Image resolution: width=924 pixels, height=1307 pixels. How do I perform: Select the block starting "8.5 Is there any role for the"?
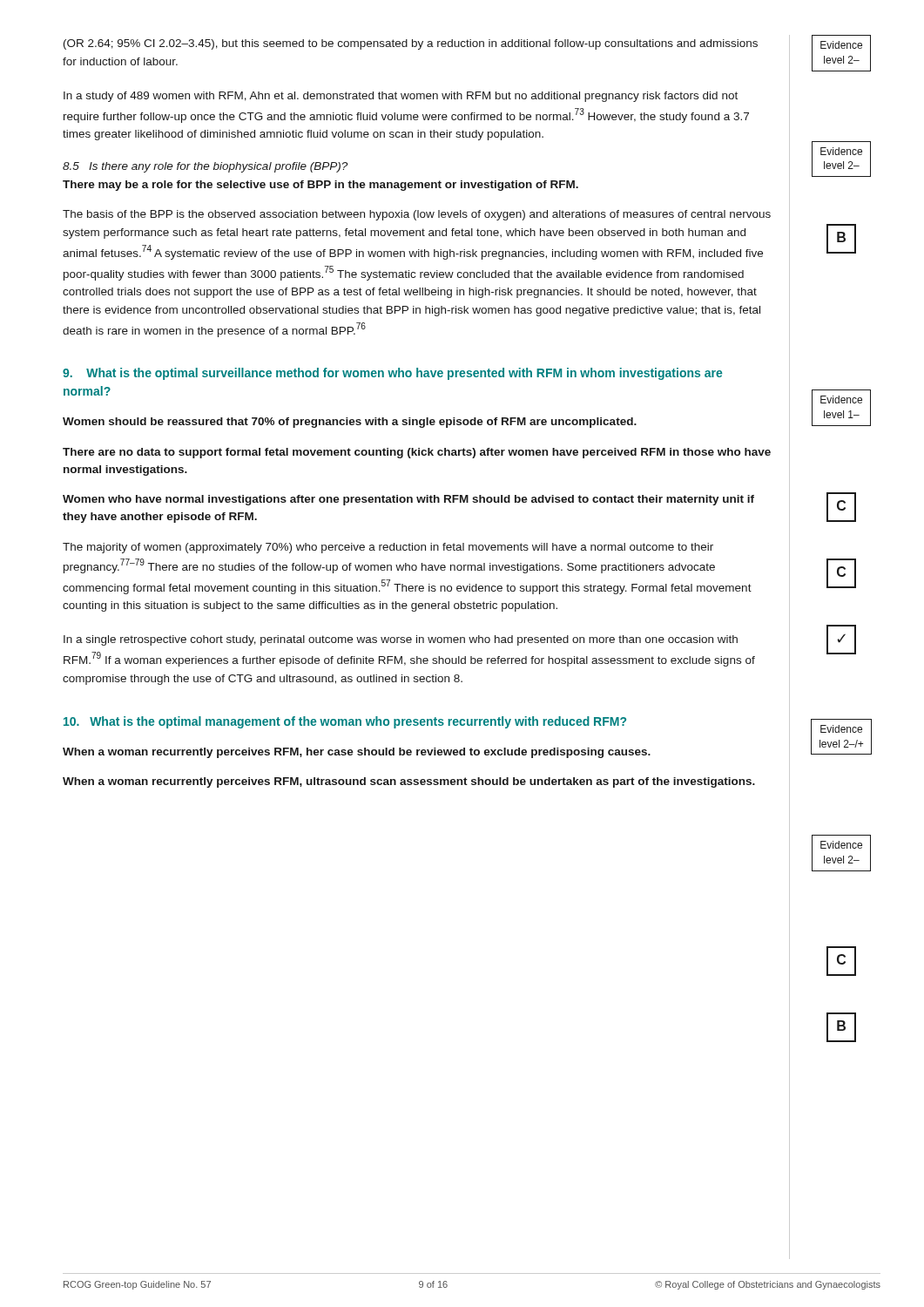[x=205, y=166]
